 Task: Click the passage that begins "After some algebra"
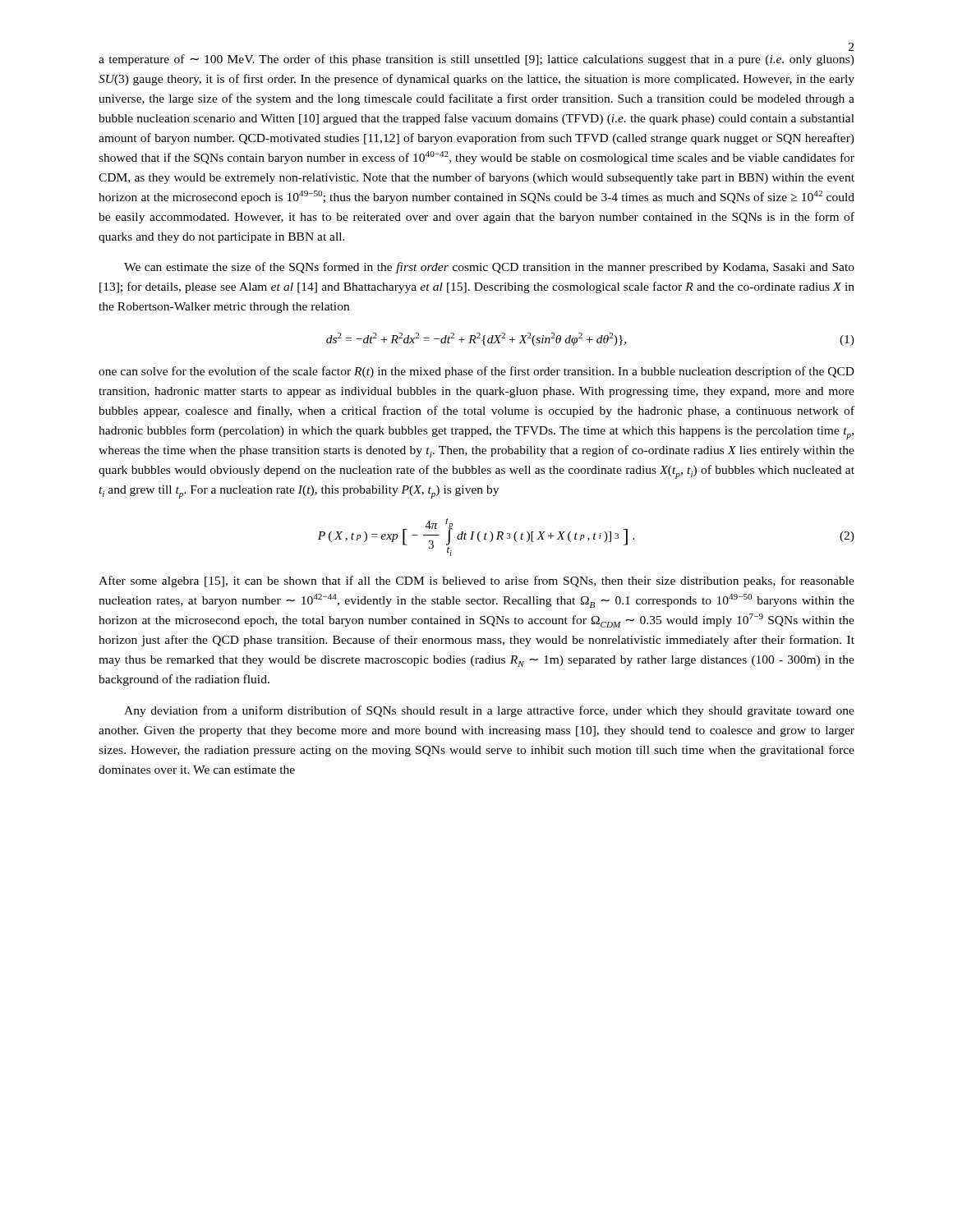click(476, 630)
